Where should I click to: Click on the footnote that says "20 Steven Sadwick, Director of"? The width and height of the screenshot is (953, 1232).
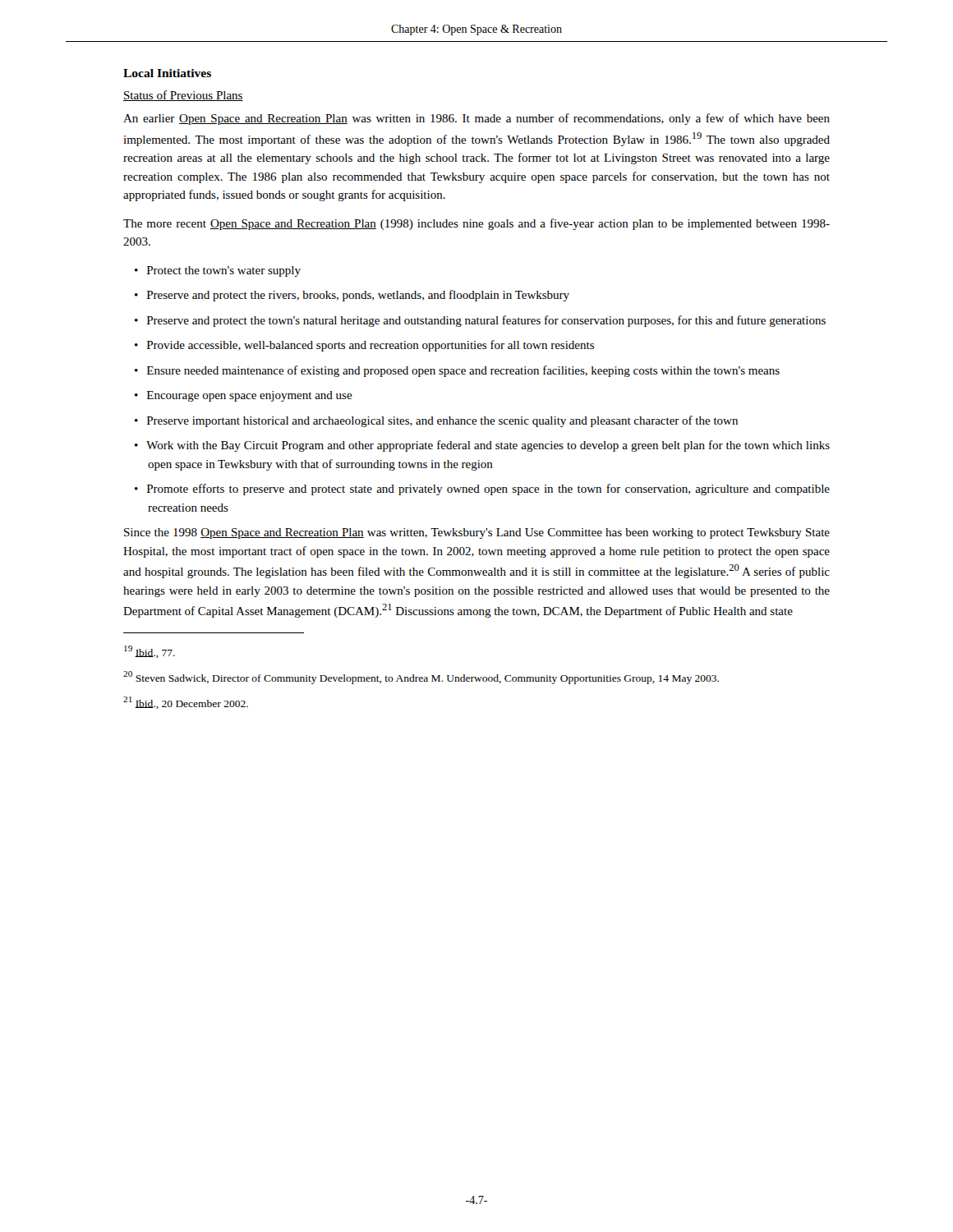[421, 676]
